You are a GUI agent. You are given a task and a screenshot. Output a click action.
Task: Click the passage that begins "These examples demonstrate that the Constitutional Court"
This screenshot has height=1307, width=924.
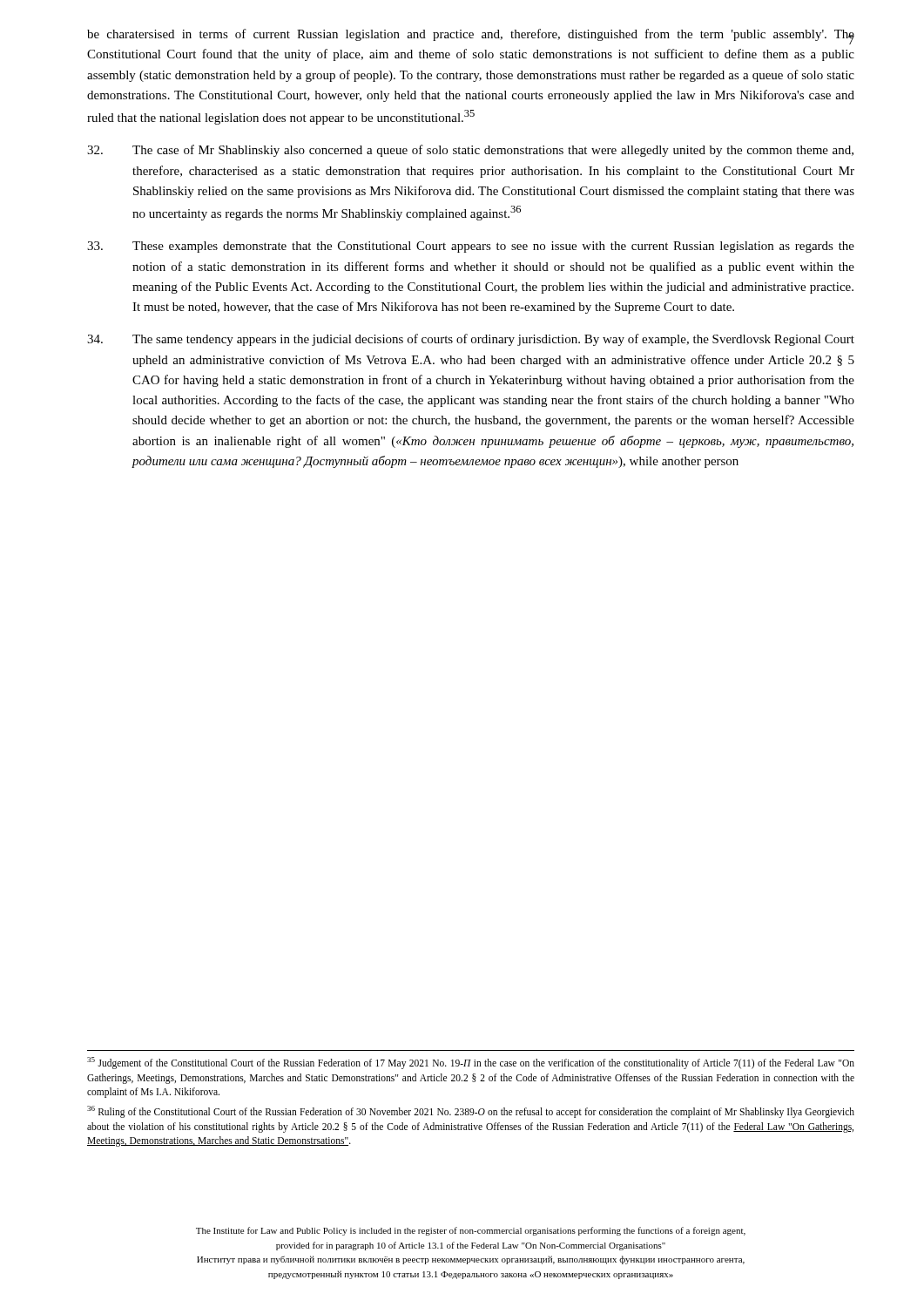471,277
